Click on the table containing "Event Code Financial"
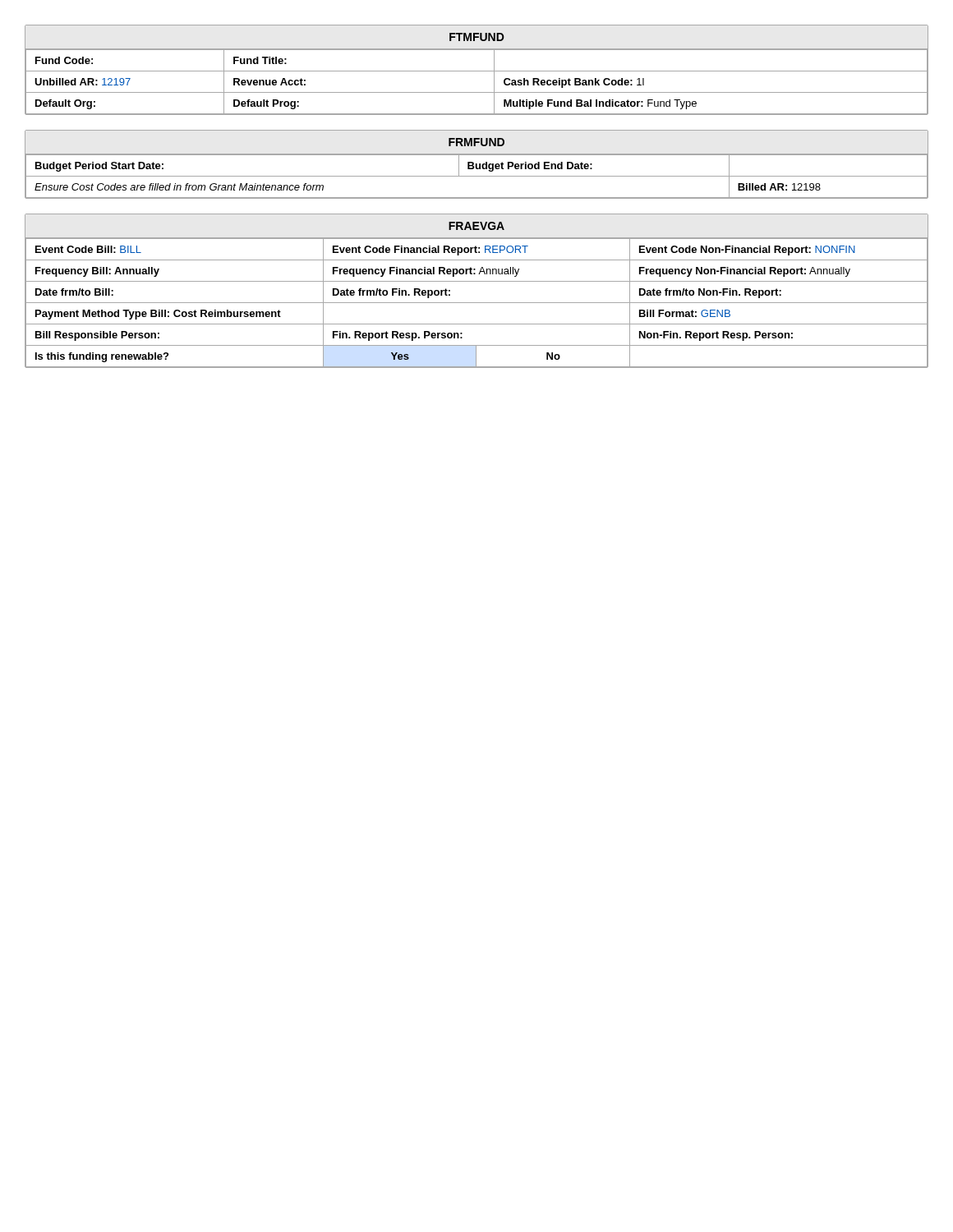The width and height of the screenshot is (953, 1232). coord(476,303)
